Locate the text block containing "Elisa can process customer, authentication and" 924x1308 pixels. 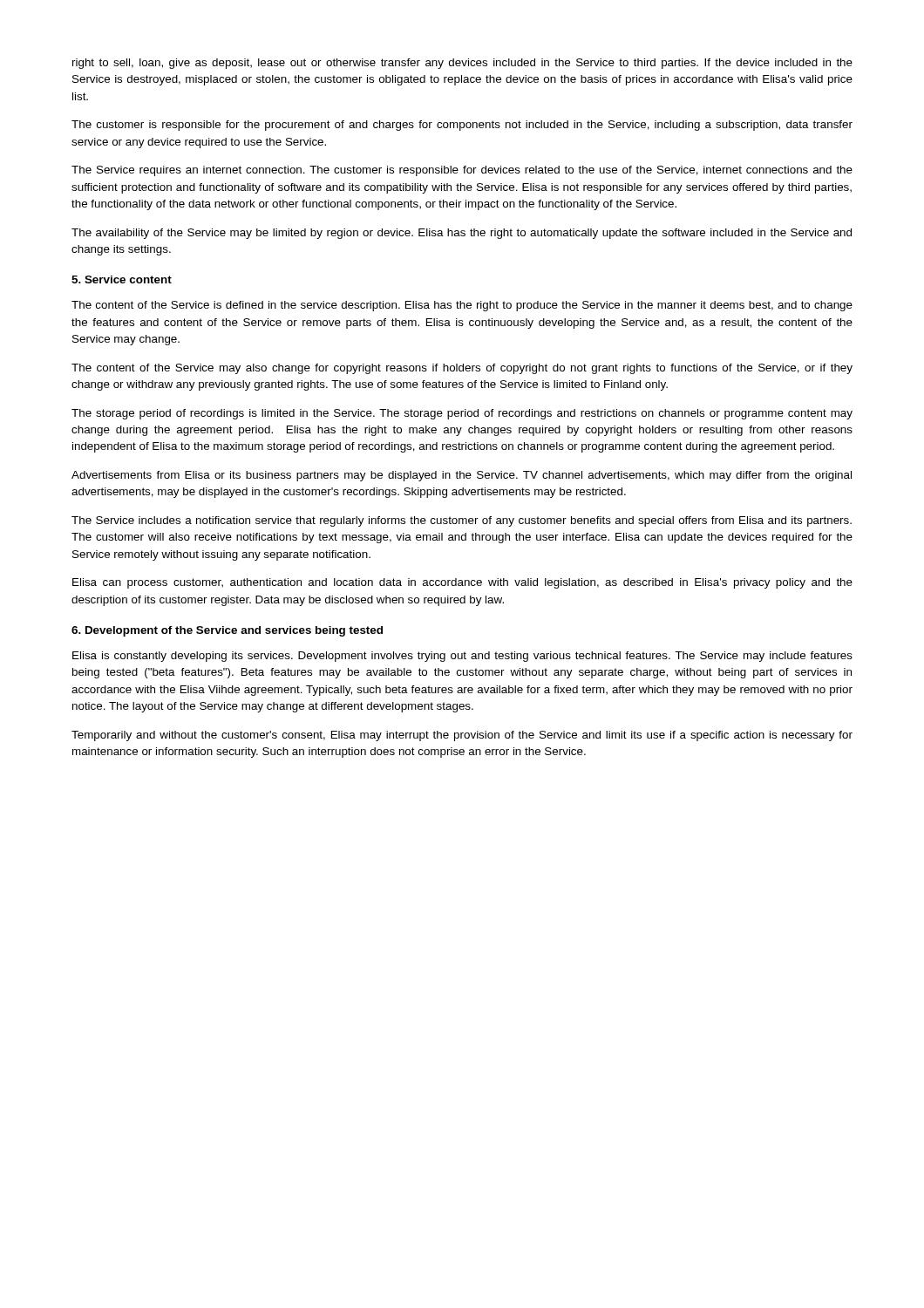coord(462,591)
